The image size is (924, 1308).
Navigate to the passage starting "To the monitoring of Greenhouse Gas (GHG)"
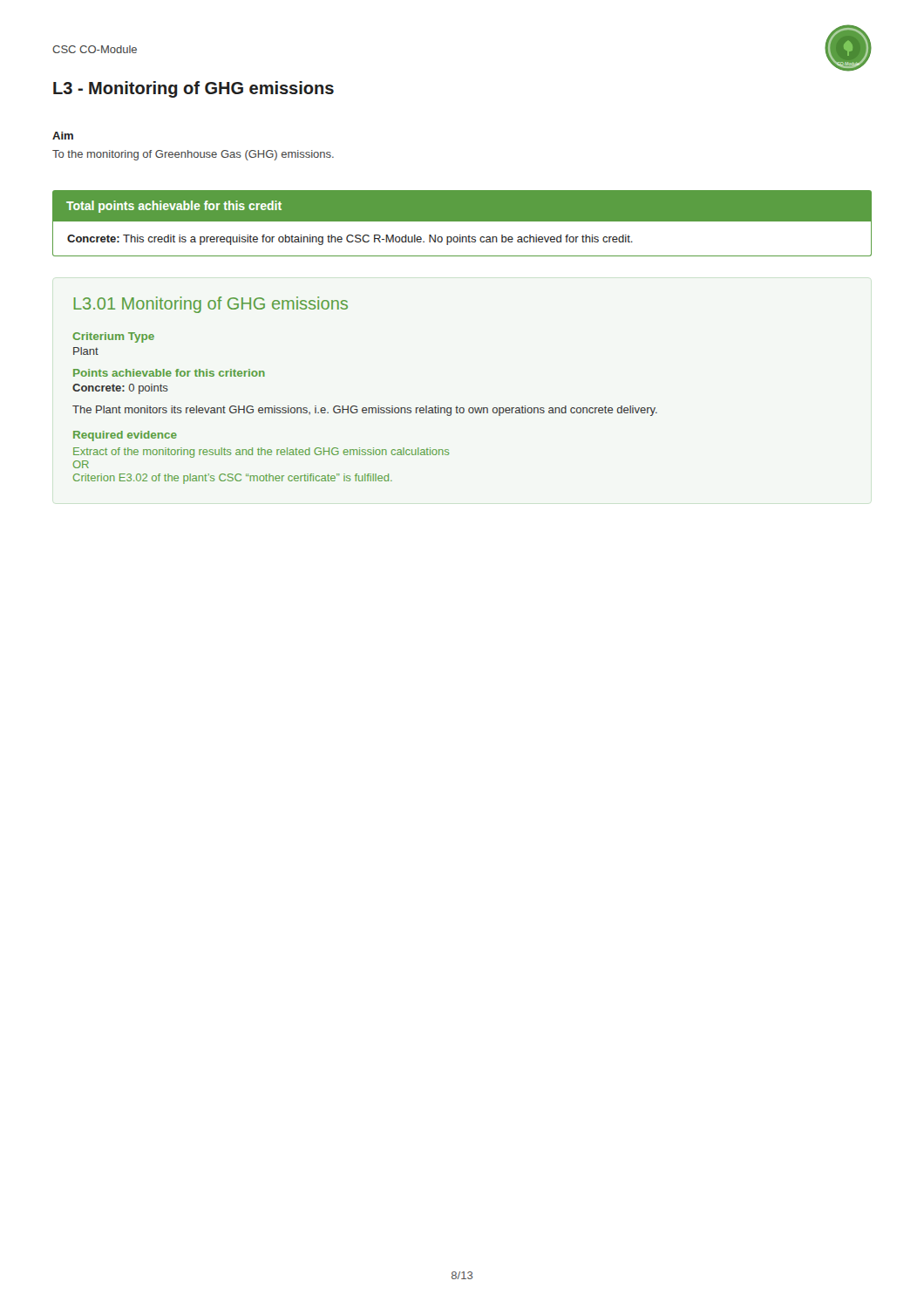pos(193,154)
